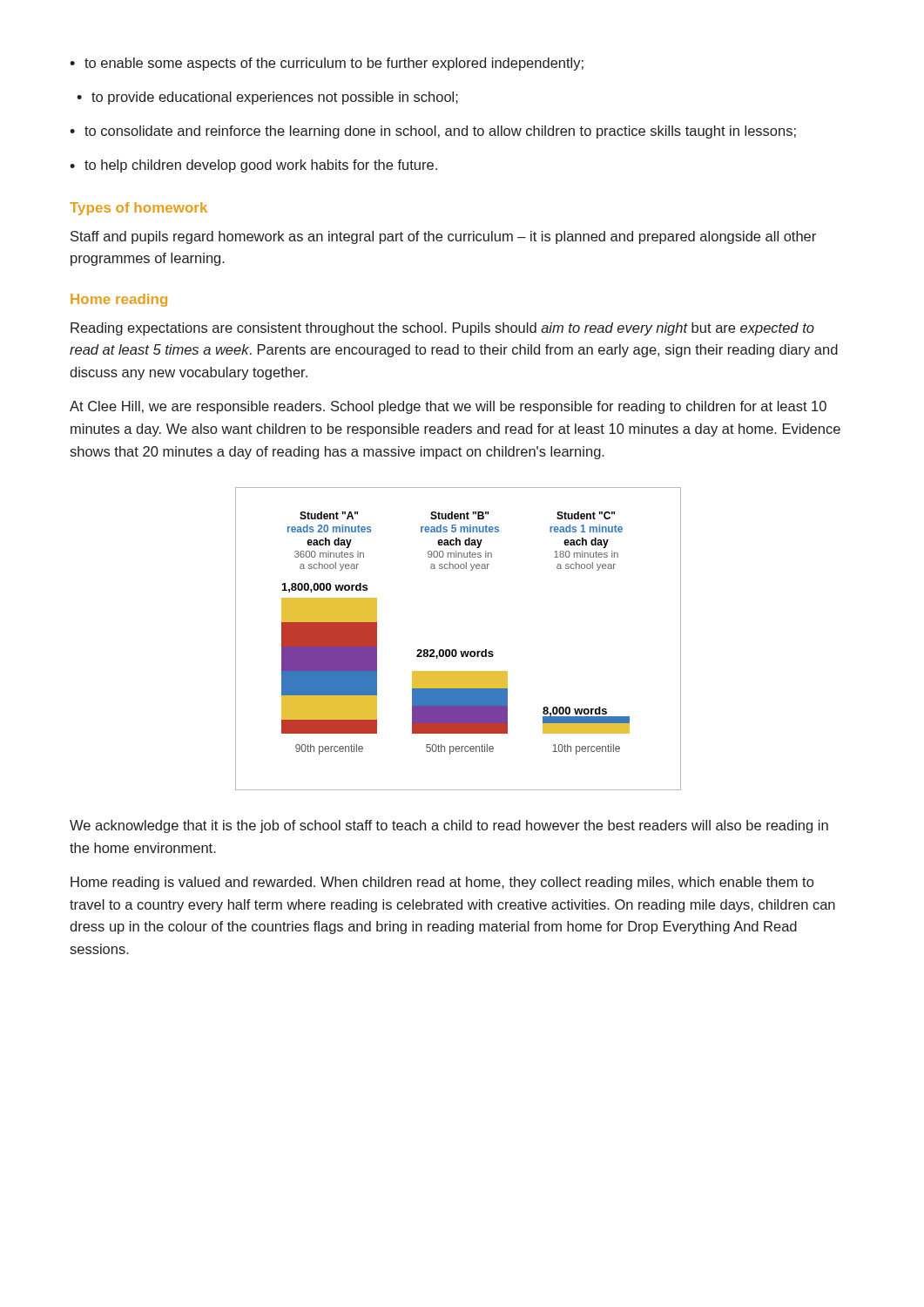Click on the text block containing "Staff and pupils regard homework as an"
This screenshot has height=1307, width=924.
[443, 247]
